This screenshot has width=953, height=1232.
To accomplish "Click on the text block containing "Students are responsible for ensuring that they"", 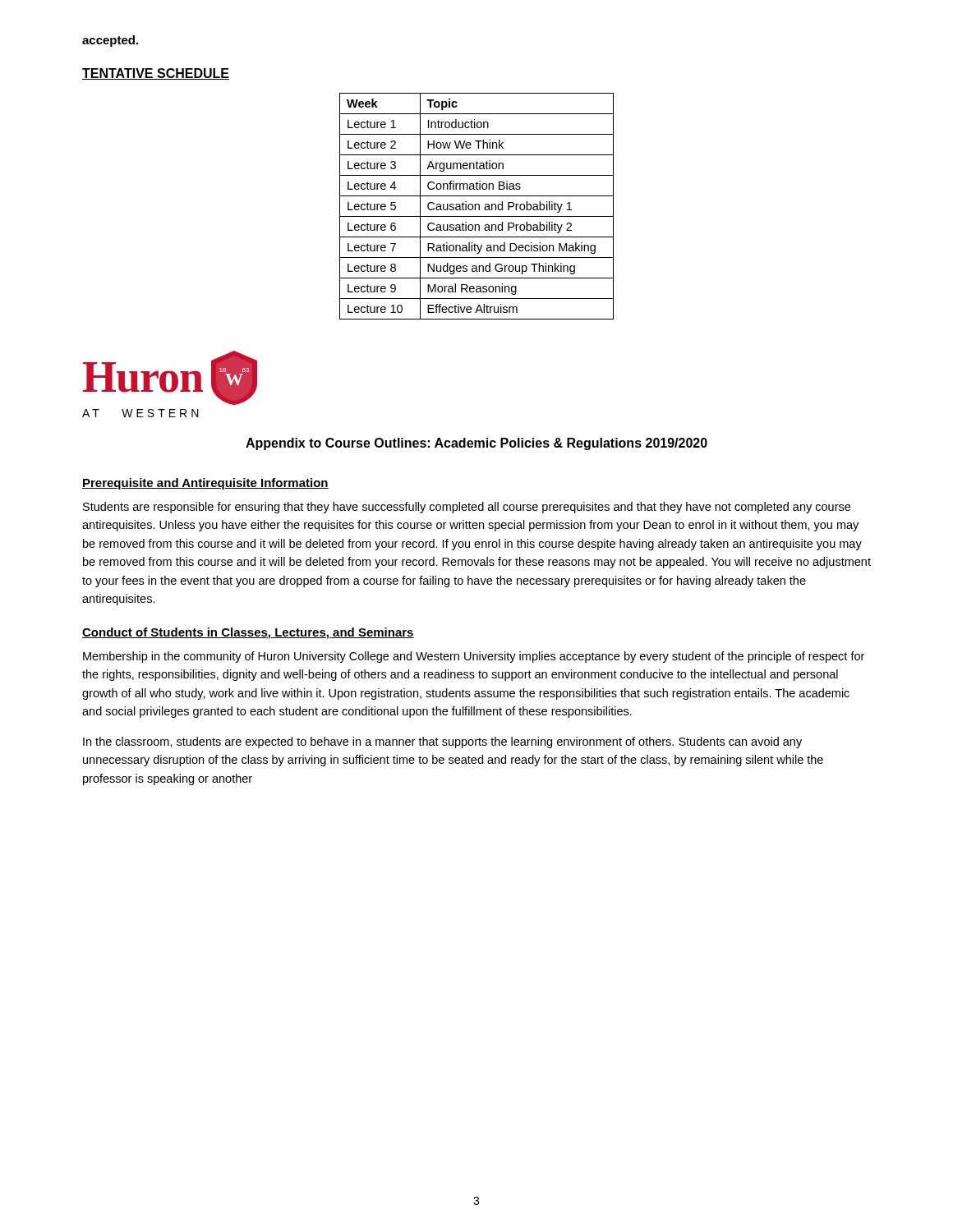I will 476,553.
